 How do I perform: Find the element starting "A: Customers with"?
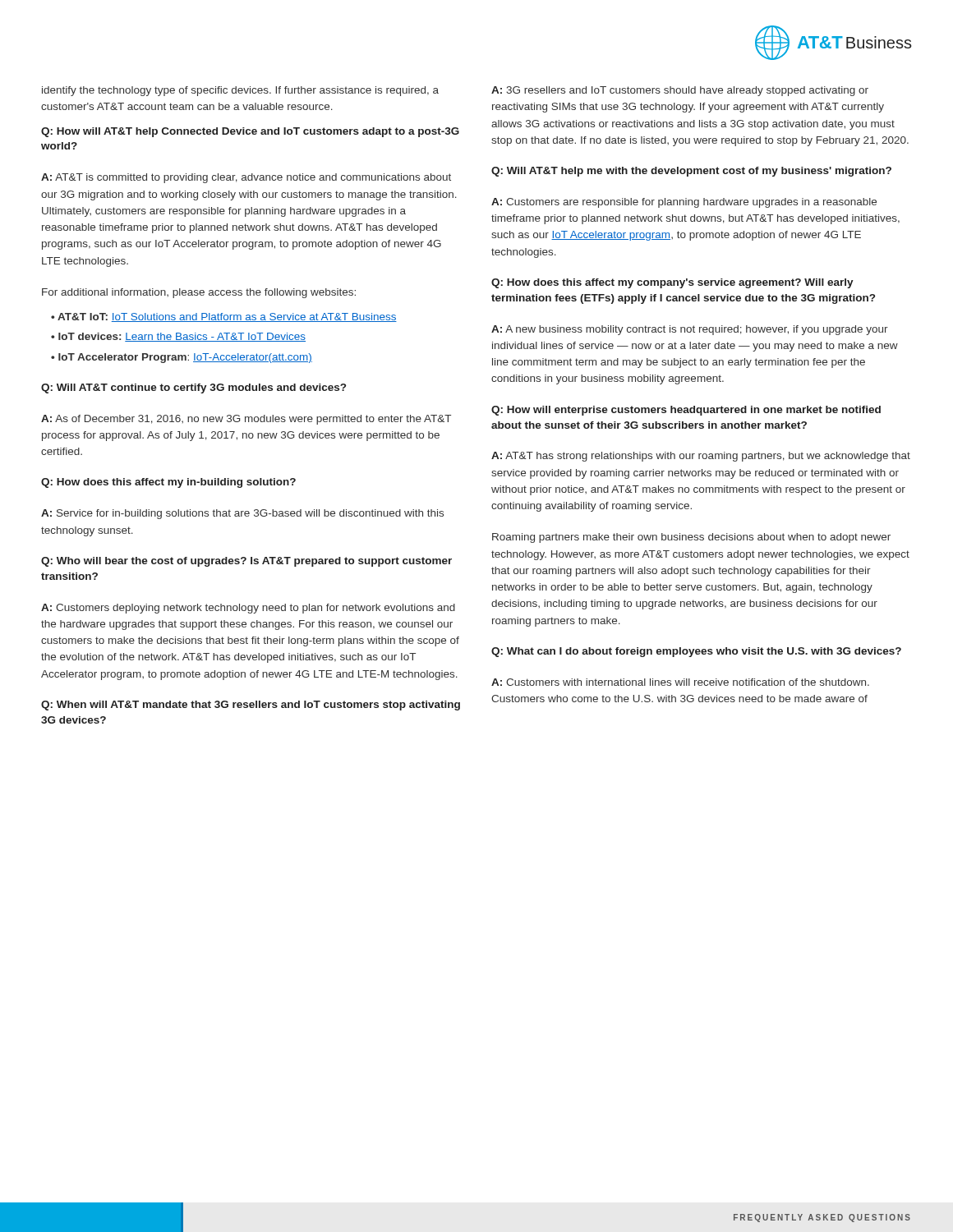click(x=702, y=691)
